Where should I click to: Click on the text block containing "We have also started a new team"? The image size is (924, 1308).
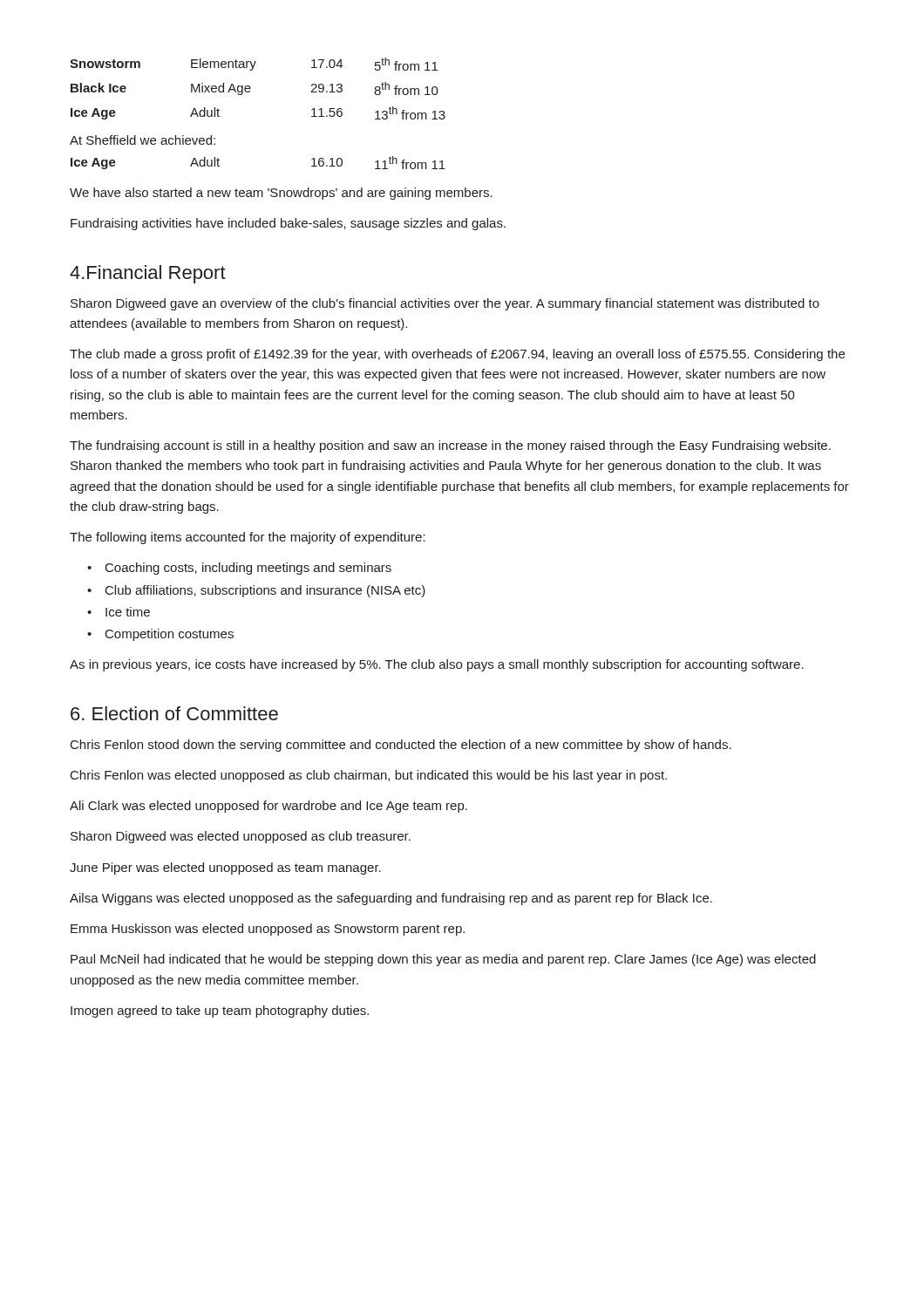point(281,192)
